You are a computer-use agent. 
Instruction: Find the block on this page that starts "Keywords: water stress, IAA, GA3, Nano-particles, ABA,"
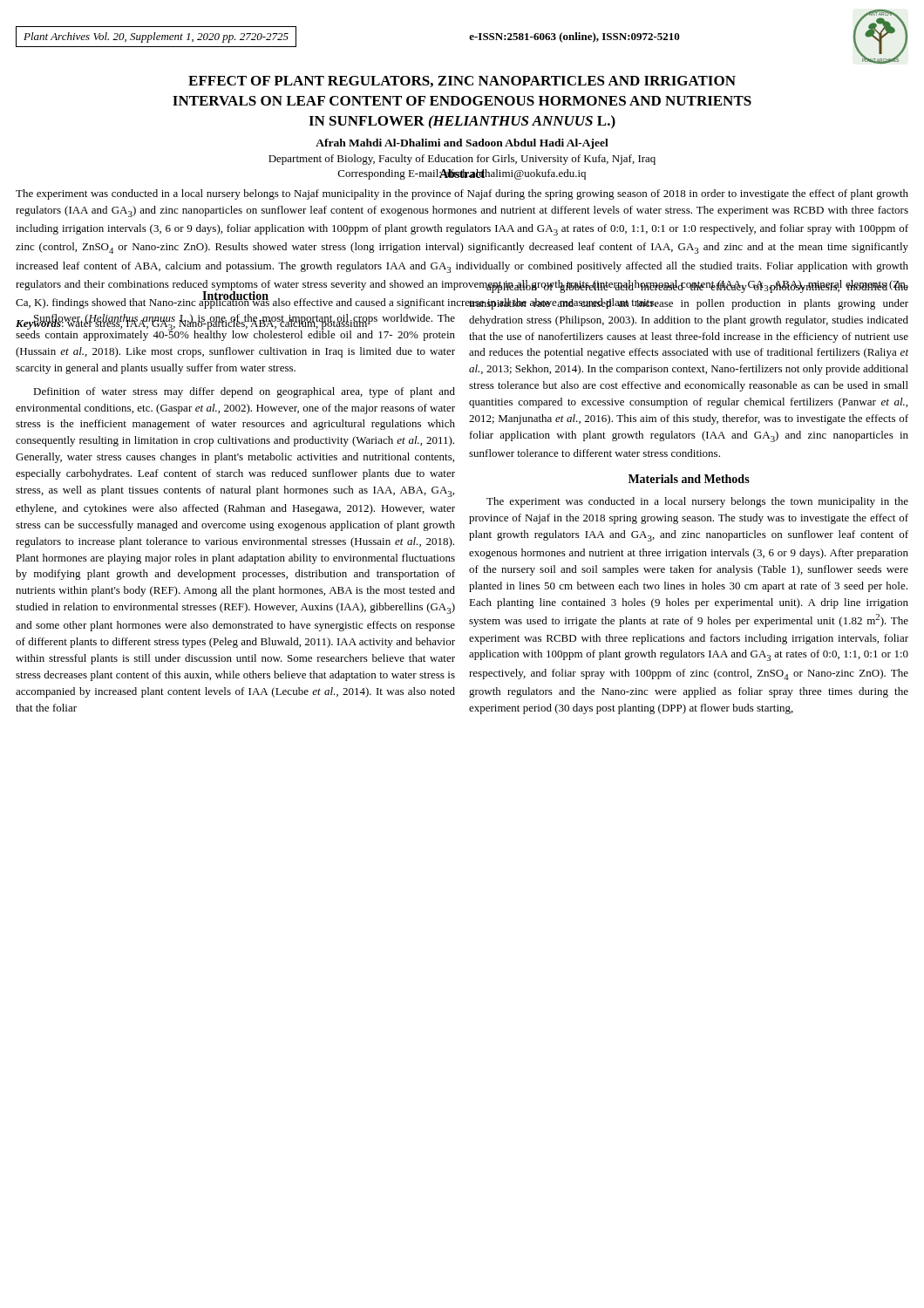click(191, 324)
